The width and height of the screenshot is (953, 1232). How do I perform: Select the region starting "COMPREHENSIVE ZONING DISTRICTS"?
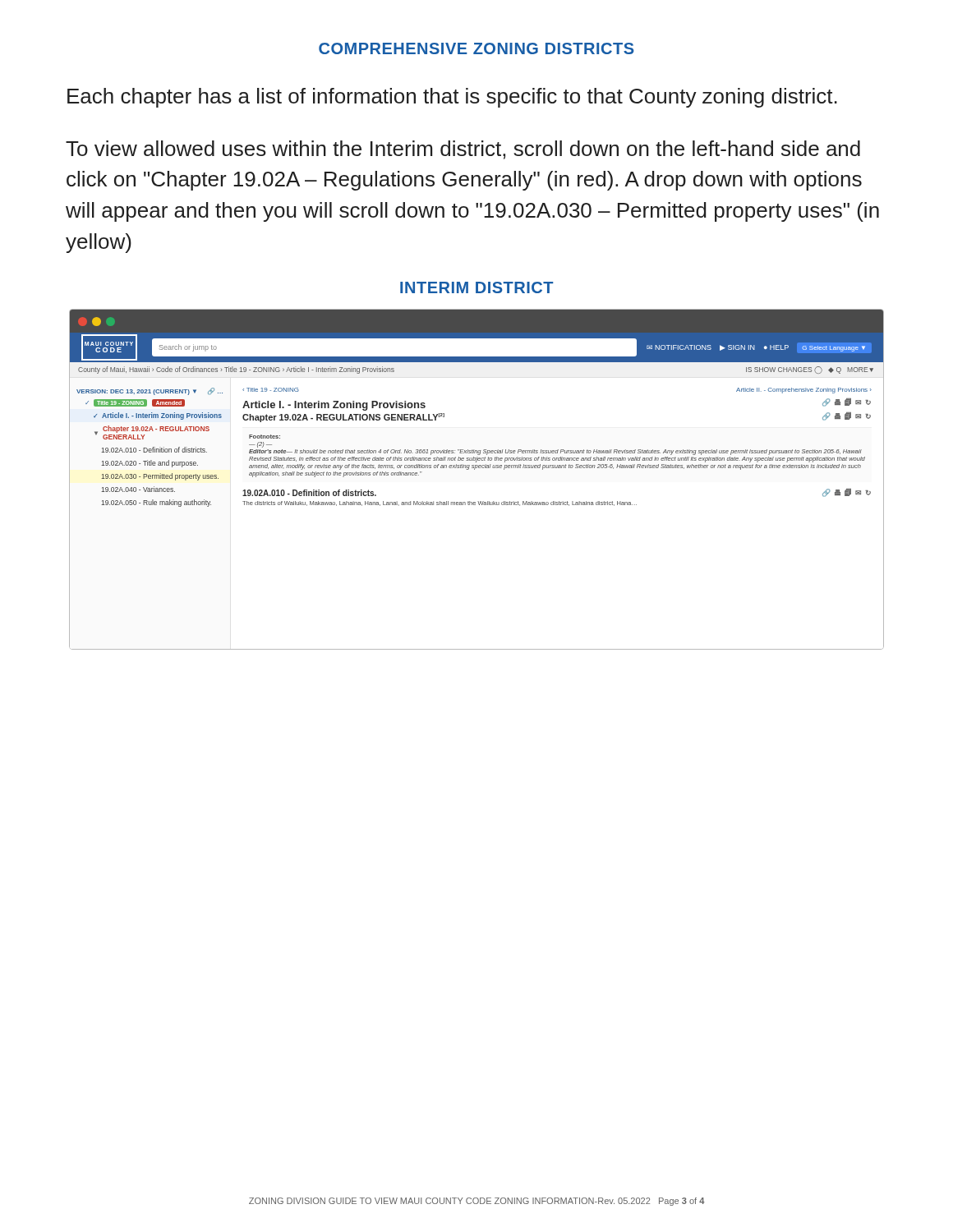476,49
